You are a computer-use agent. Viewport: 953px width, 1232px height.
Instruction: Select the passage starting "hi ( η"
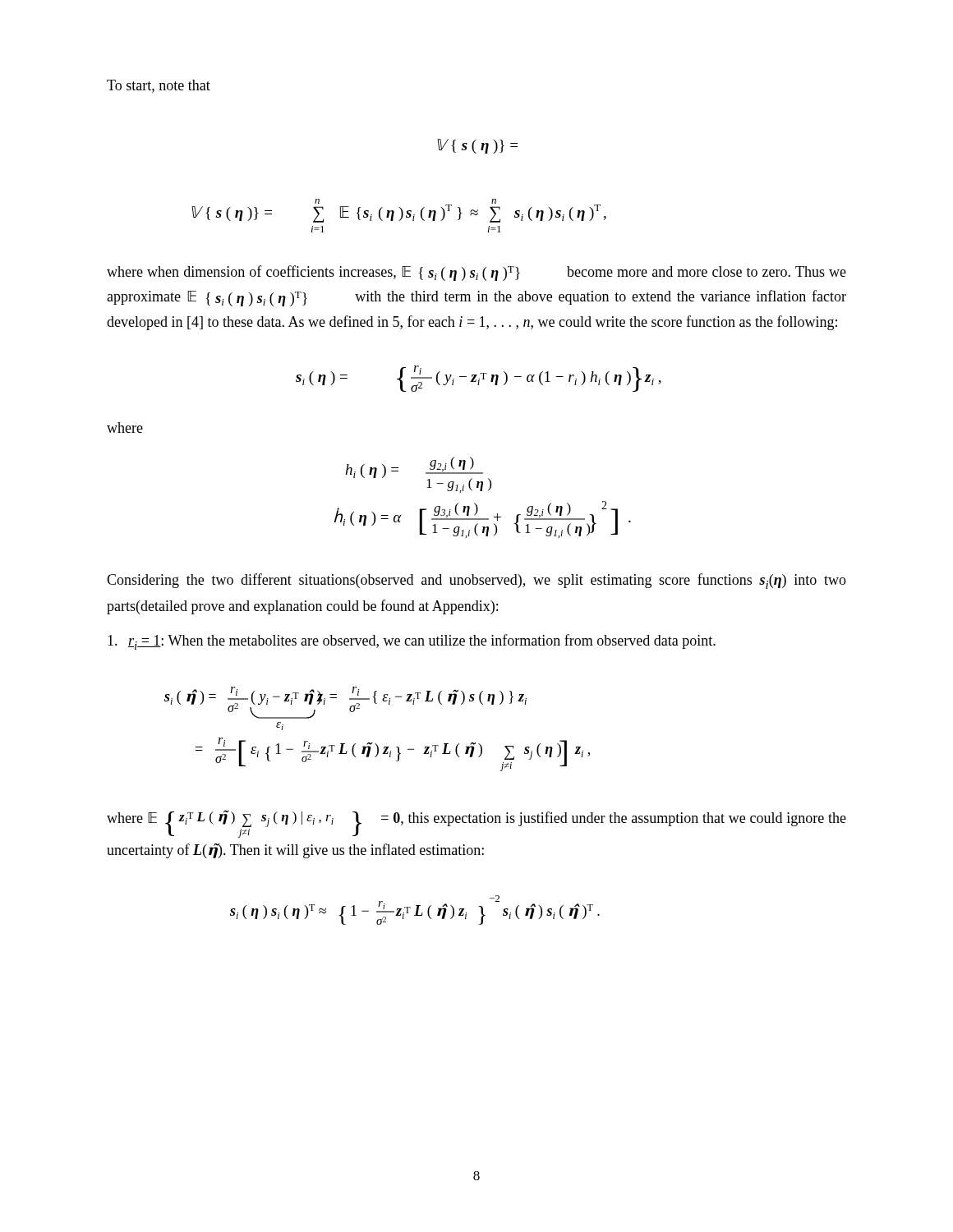476,502
